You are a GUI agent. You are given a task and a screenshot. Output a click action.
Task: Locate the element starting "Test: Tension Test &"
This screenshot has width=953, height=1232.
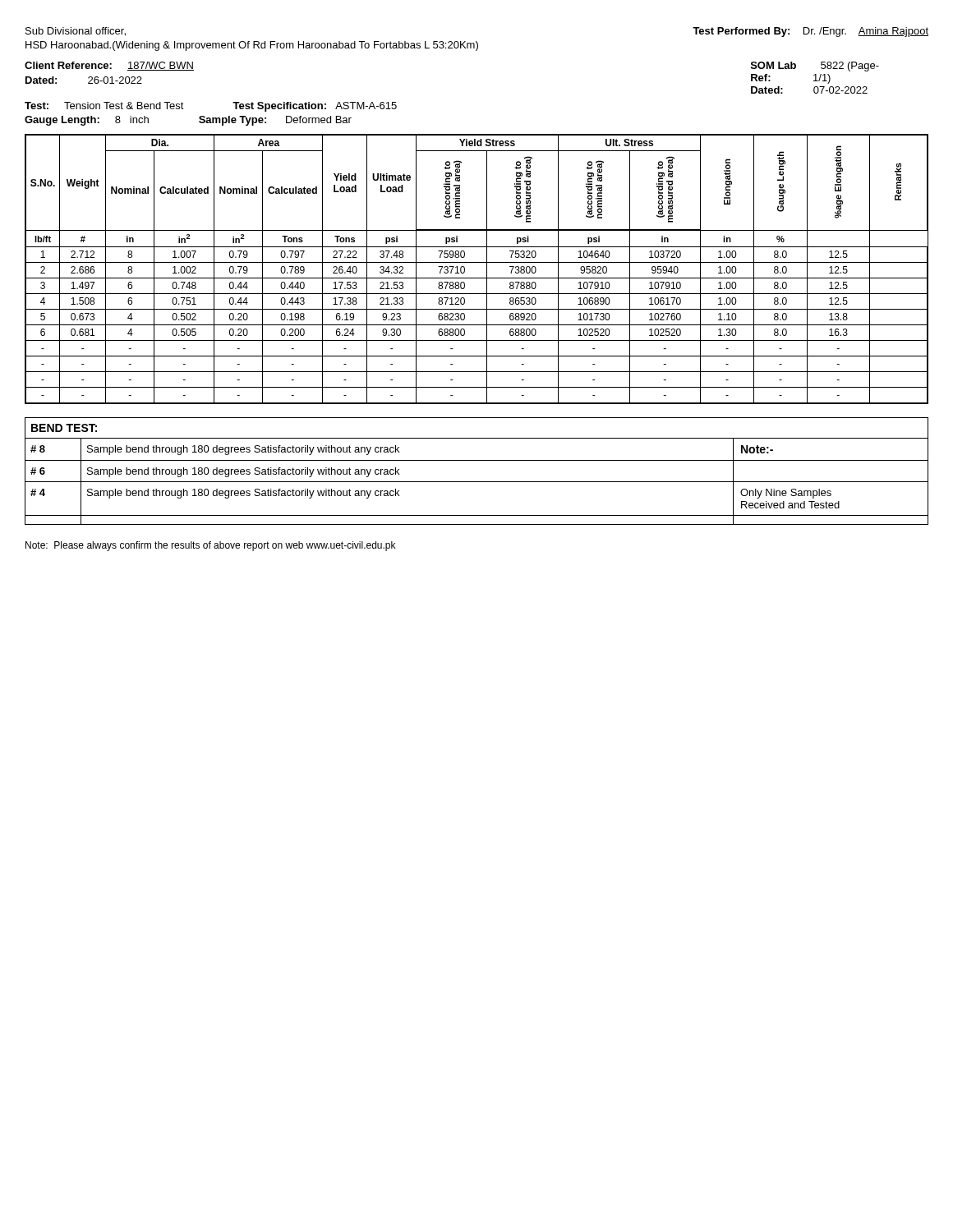point(104,106)
